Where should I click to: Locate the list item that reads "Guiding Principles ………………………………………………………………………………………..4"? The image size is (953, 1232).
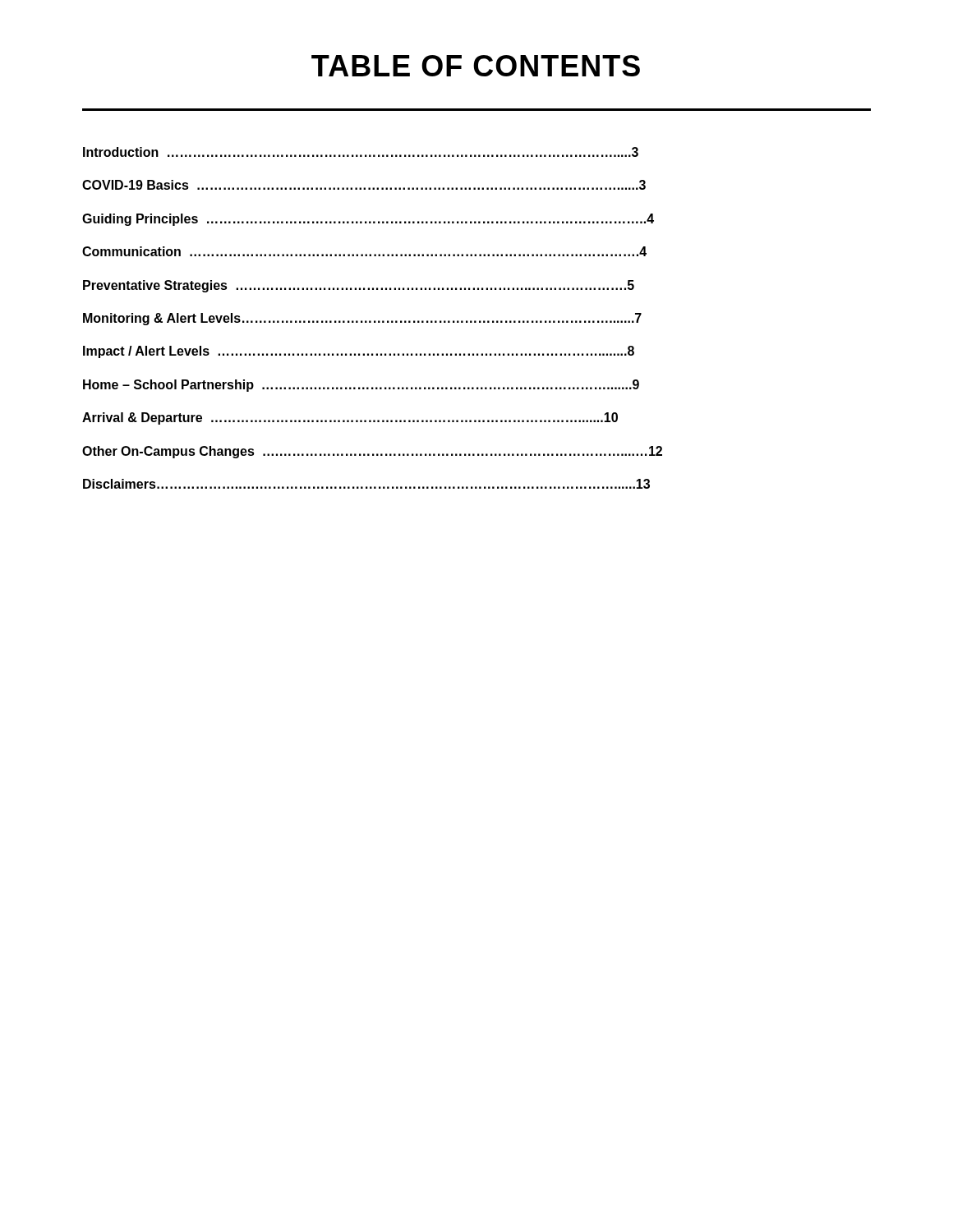[368, 219]
